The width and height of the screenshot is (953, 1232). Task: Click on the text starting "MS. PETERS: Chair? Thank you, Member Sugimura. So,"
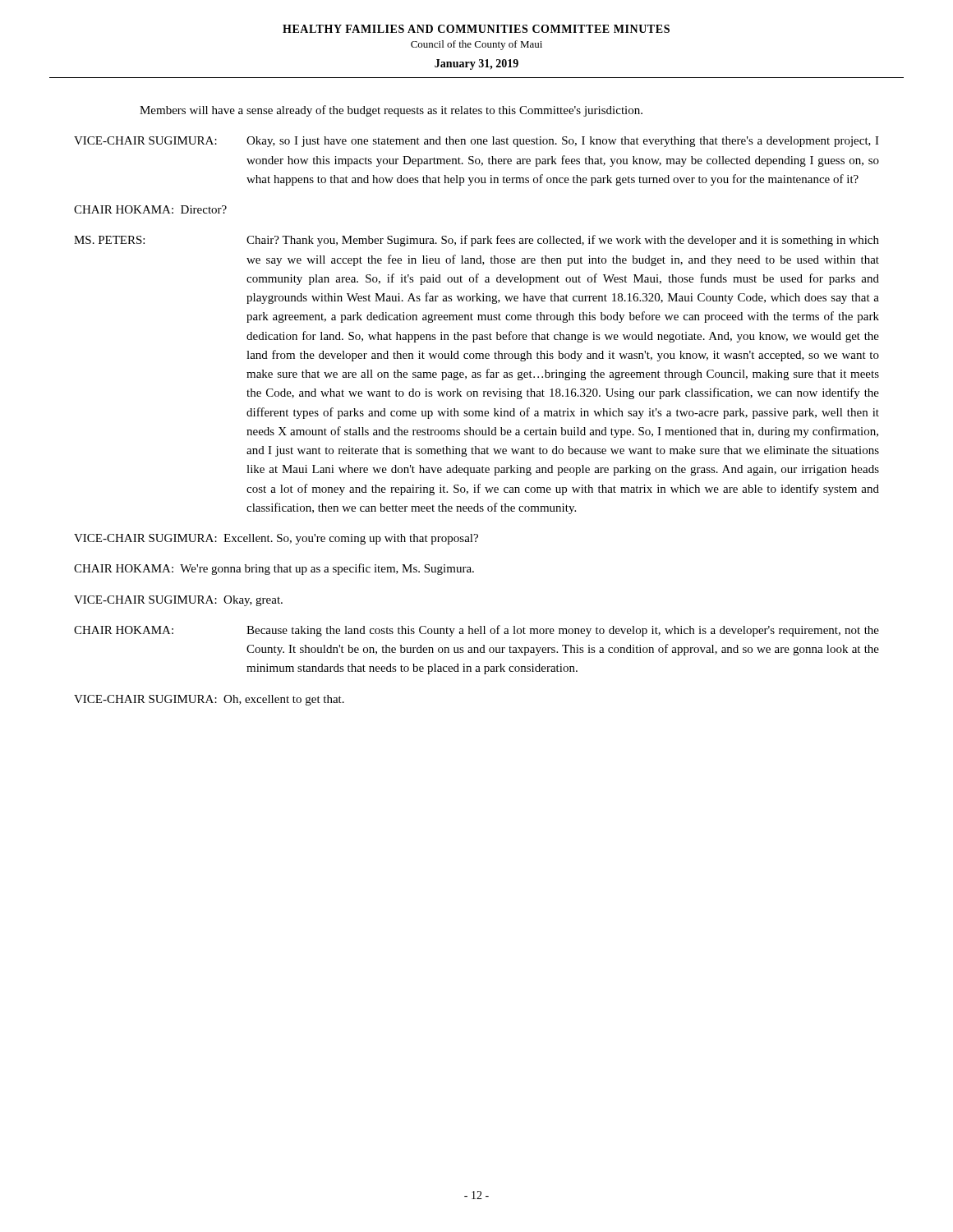click(x=476, y=374)
